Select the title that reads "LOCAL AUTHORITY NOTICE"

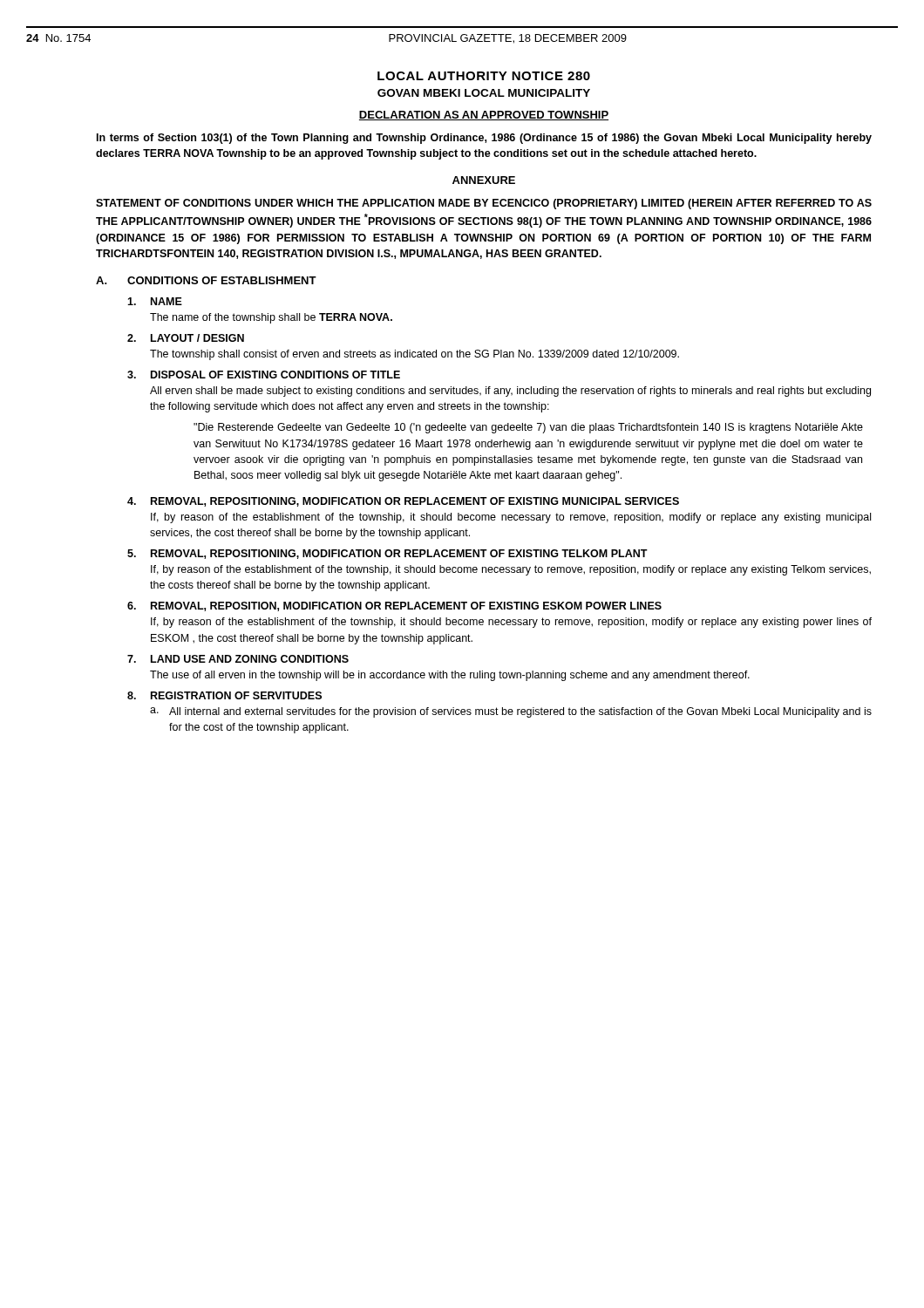(x=484, y=75)
